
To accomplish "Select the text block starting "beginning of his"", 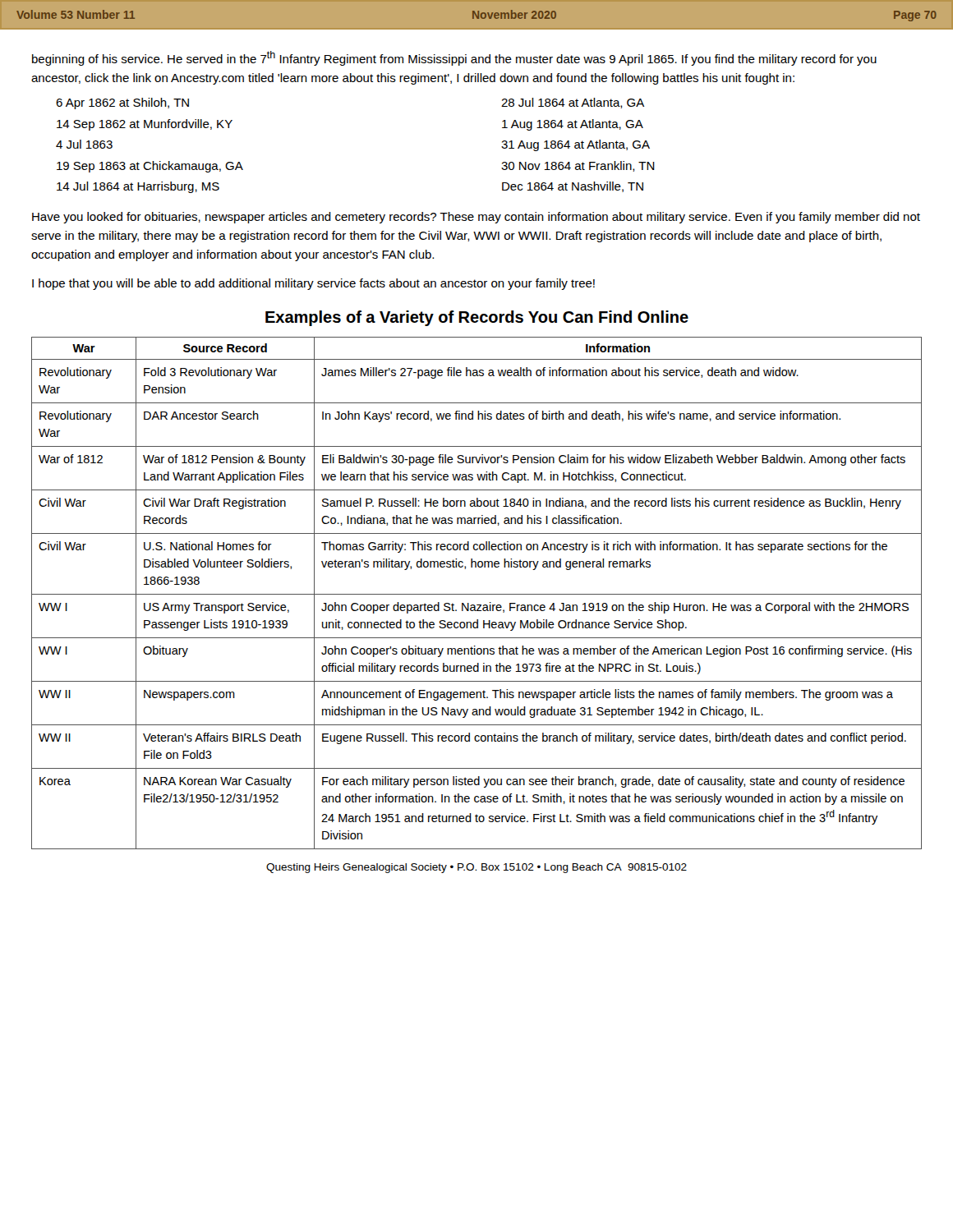I will click(x=454, y=67).
